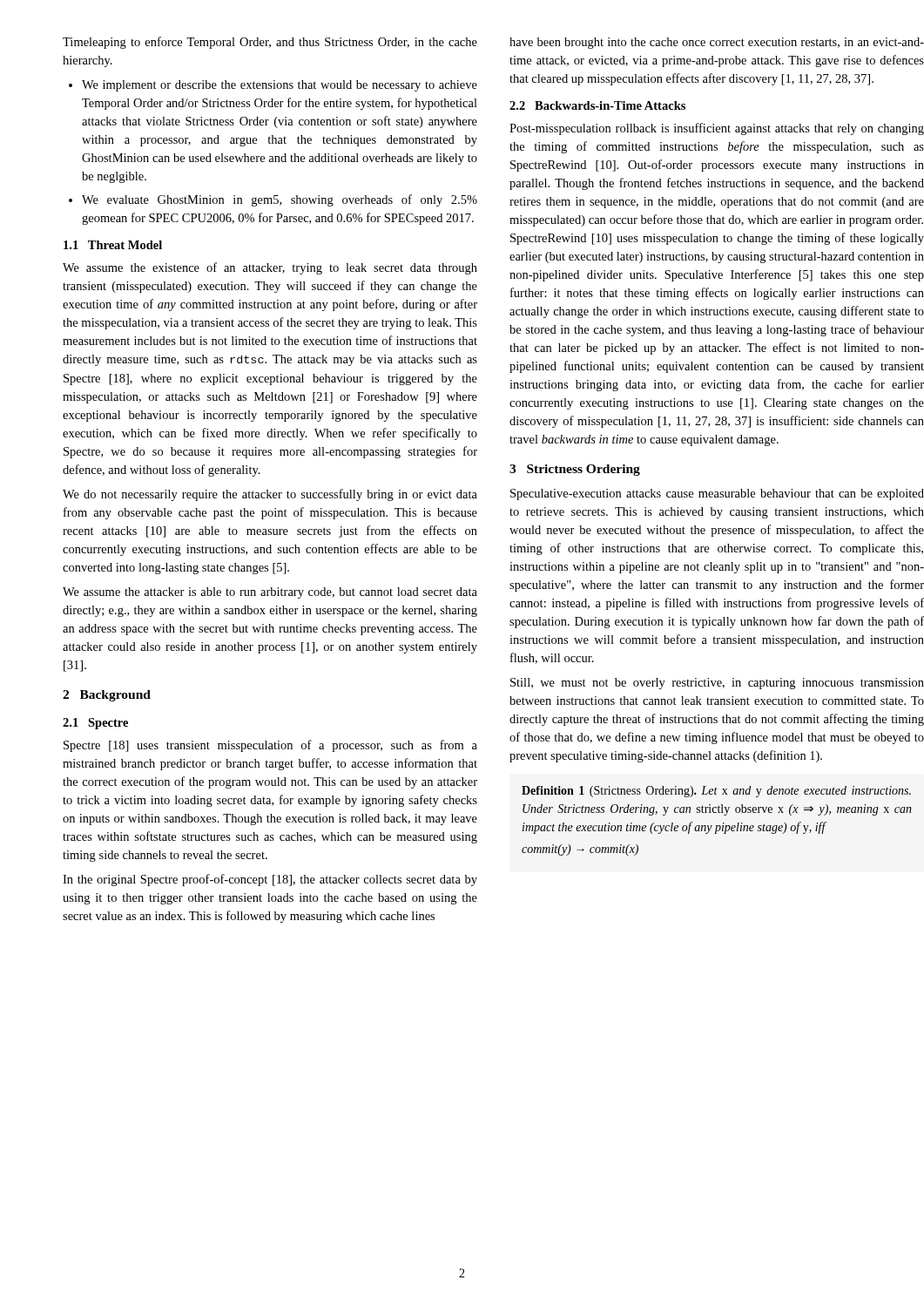The image size is (924, 1307).
Task: Find the region starting "Post-misspeculation rollback is"
Action: point(717,284)
